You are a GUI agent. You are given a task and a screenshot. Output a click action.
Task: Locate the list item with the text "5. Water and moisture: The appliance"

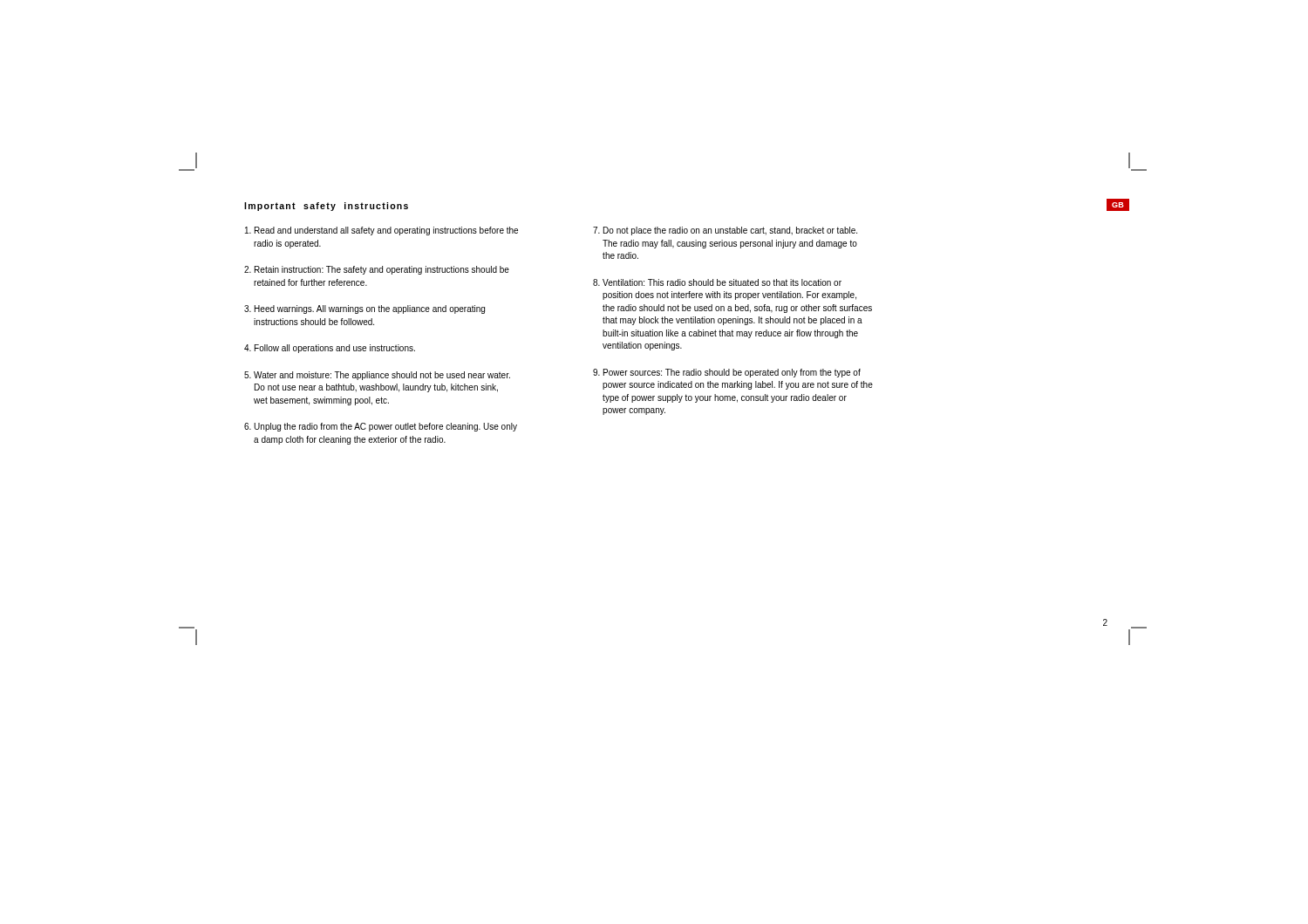click(377, 387)
